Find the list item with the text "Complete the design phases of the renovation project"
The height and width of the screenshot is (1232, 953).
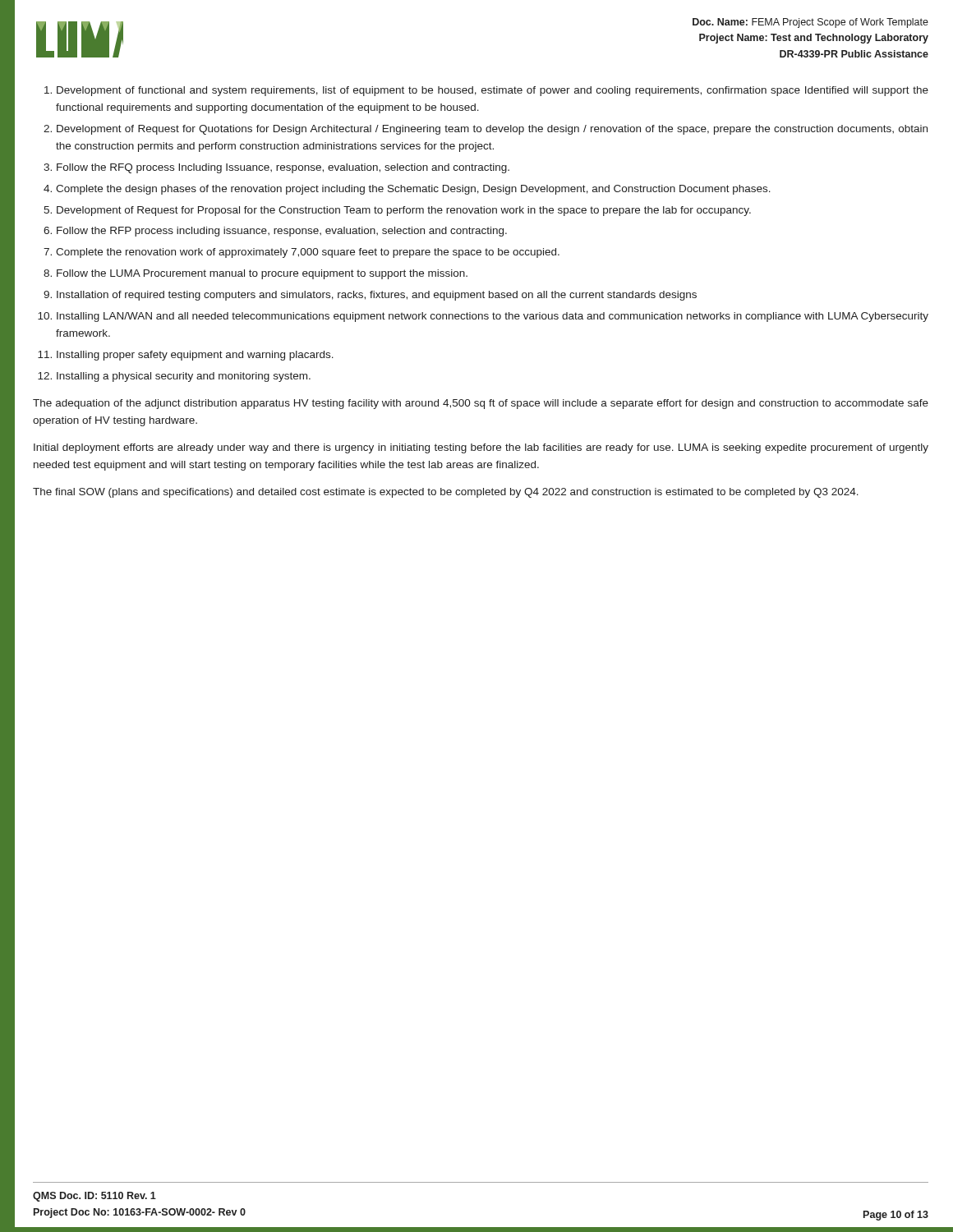click(x=413, y=188)
